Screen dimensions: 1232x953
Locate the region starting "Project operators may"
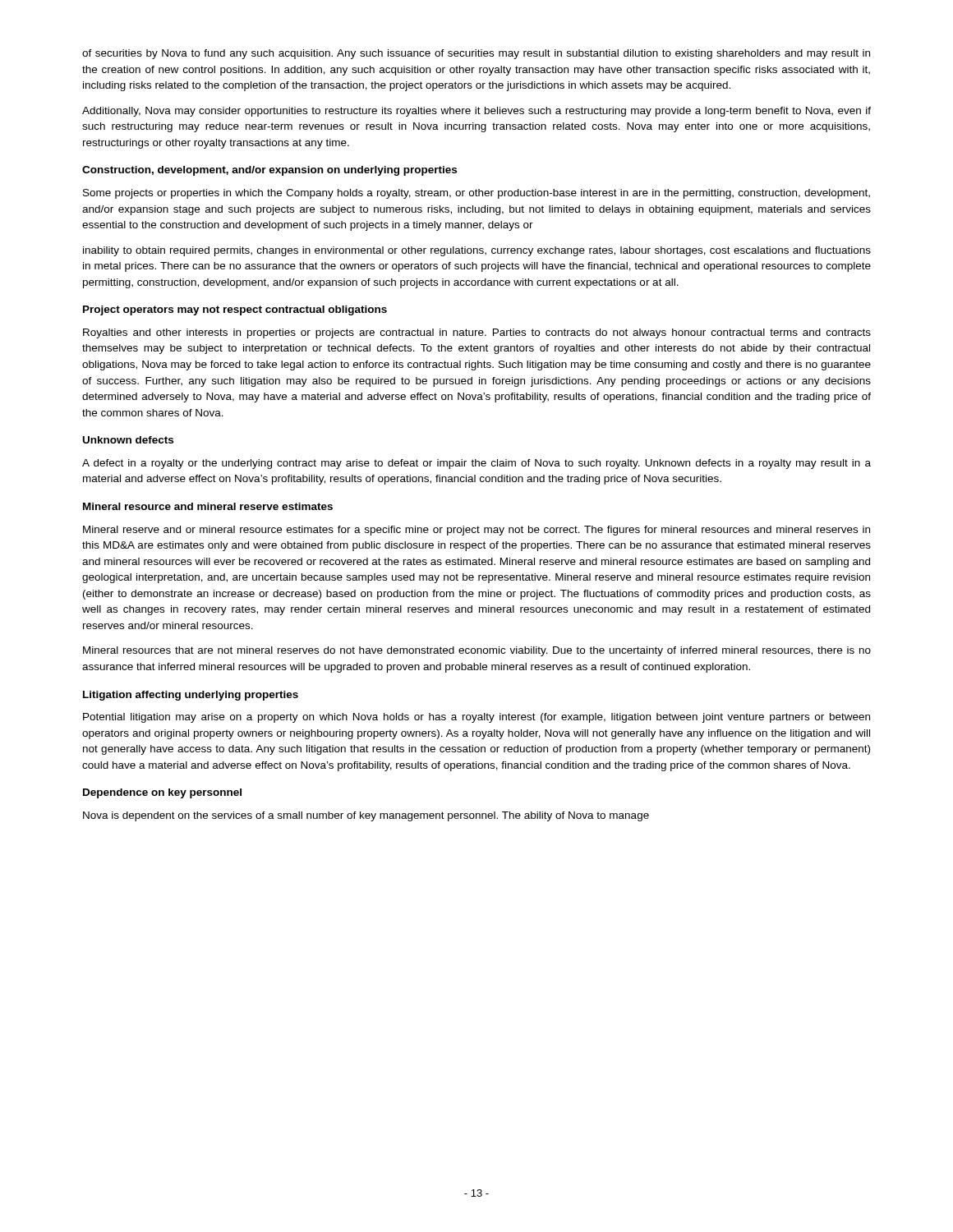pyautogui.click(x=235, y=310)
